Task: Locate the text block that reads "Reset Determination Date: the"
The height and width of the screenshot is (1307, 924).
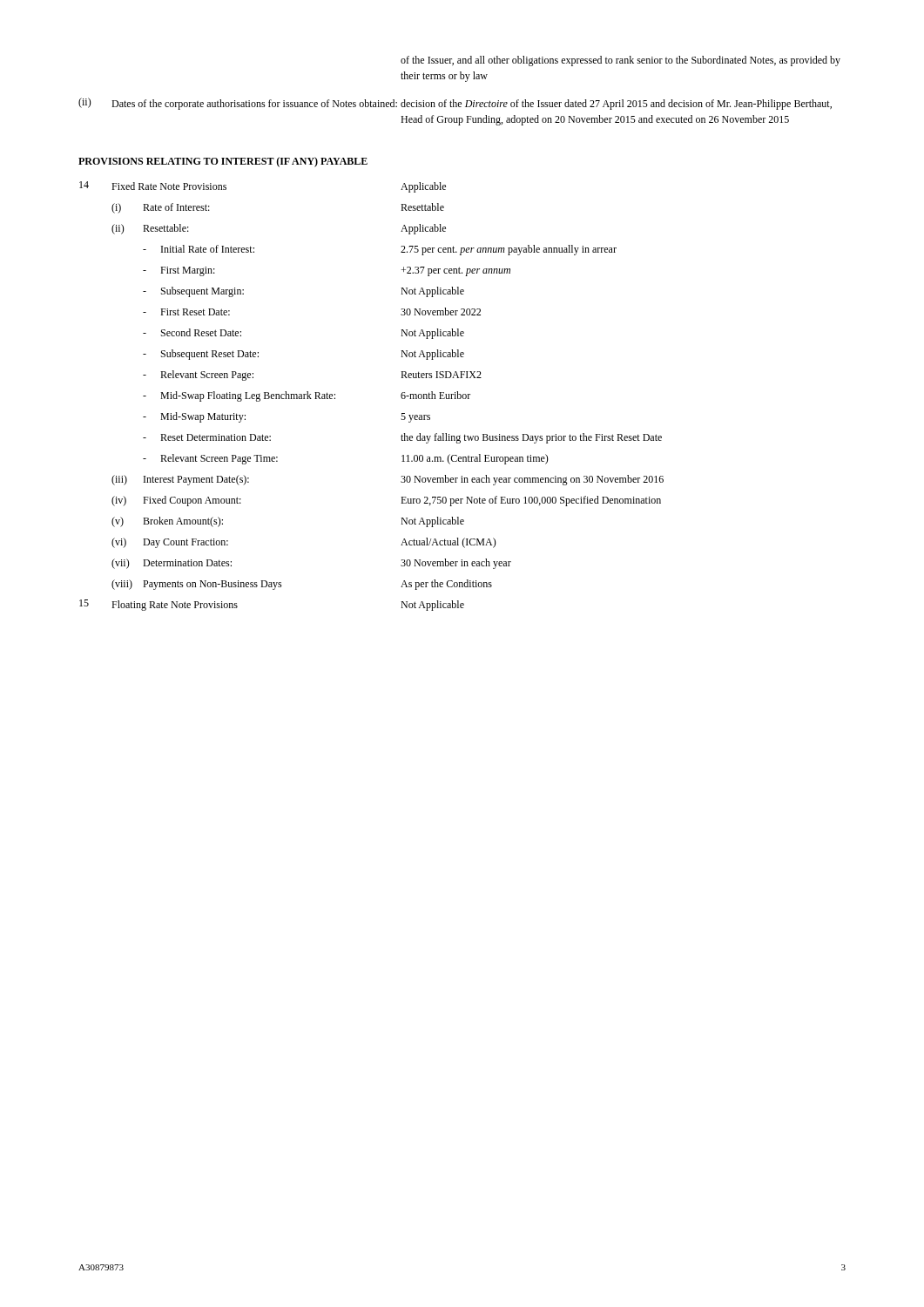Action: pos(462,437)
